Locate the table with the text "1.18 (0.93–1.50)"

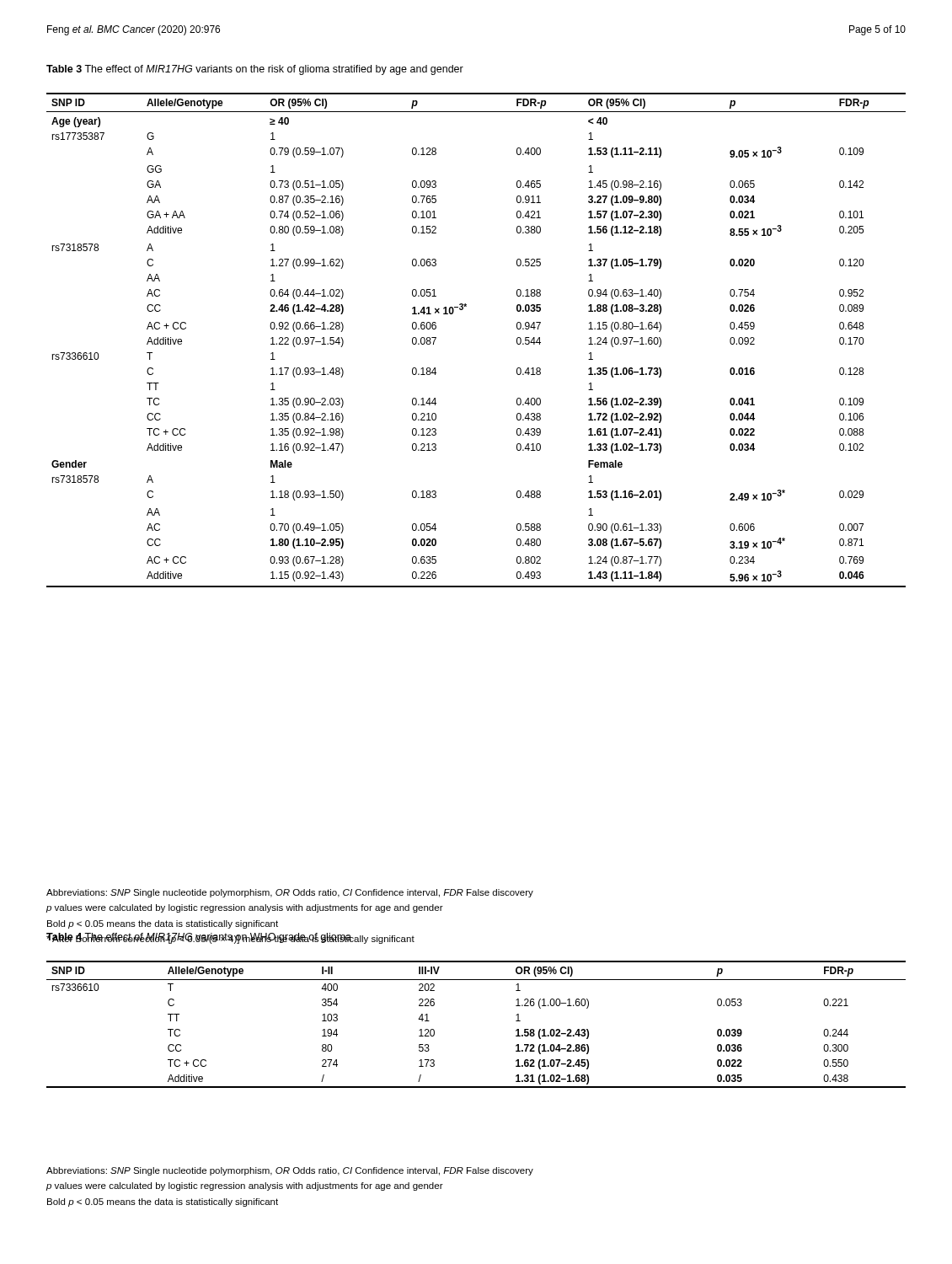pyautogui.click(x=476, y=340)
